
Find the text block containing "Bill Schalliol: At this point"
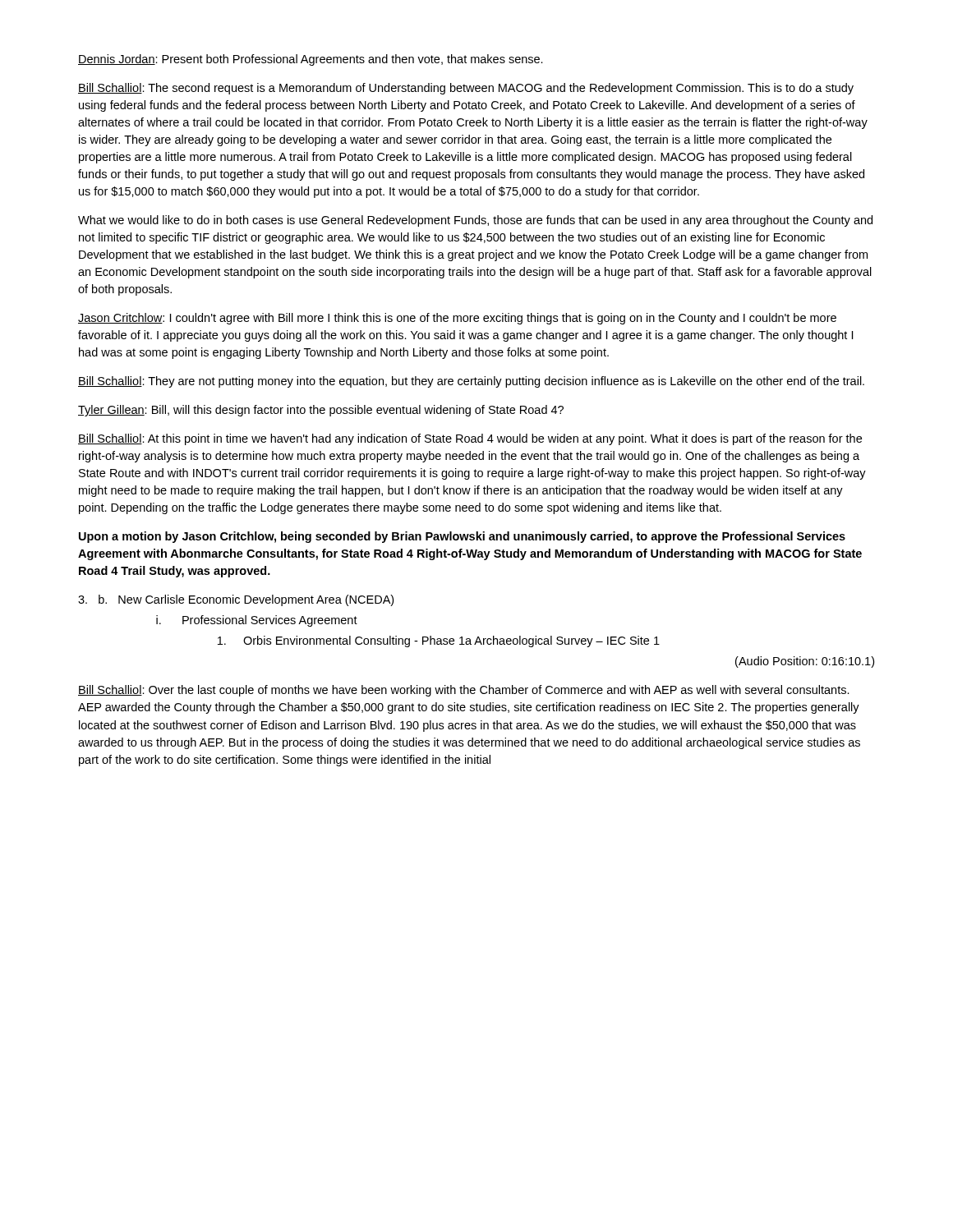click(472, 473)
